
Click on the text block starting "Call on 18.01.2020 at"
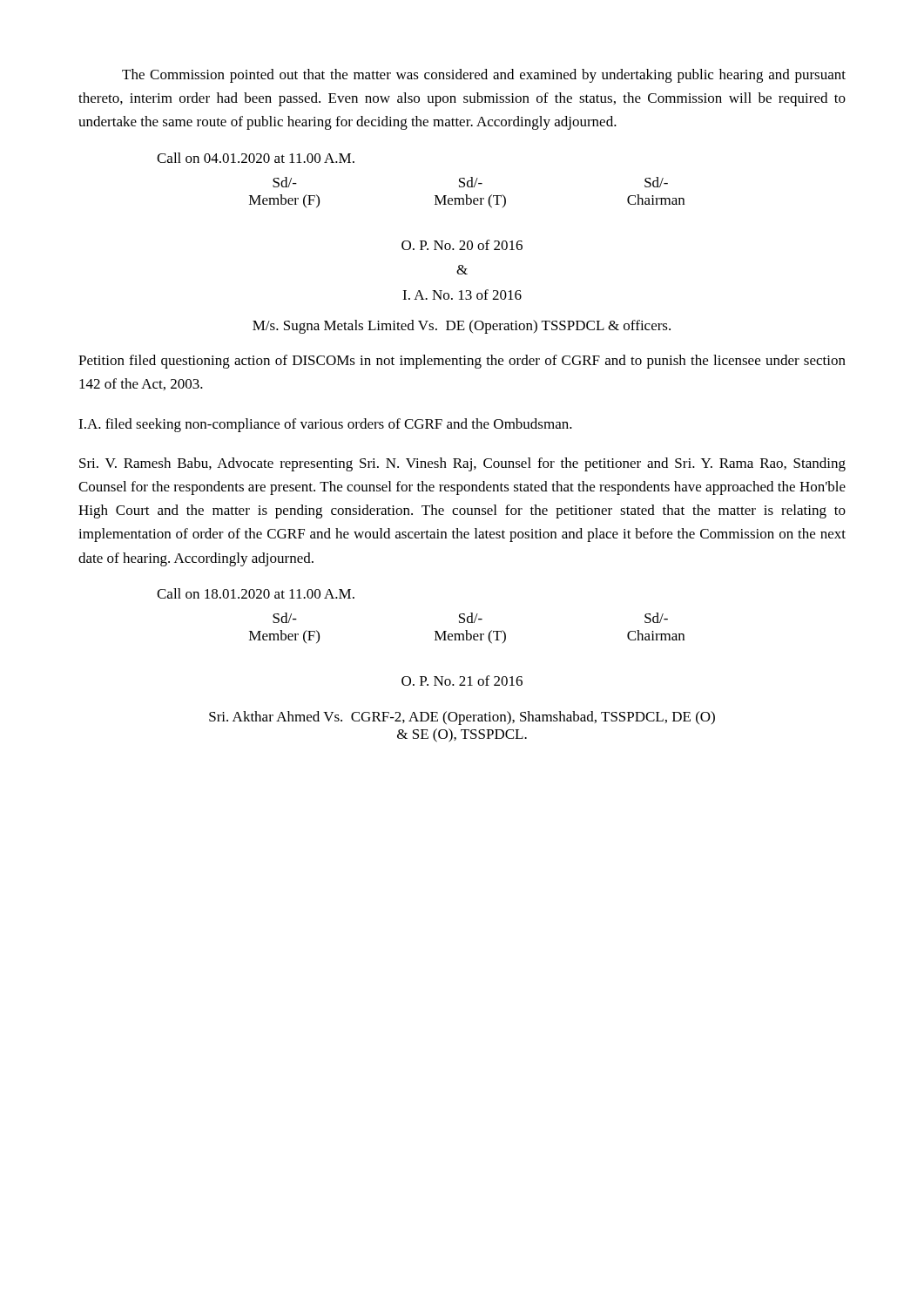(256, 594)
